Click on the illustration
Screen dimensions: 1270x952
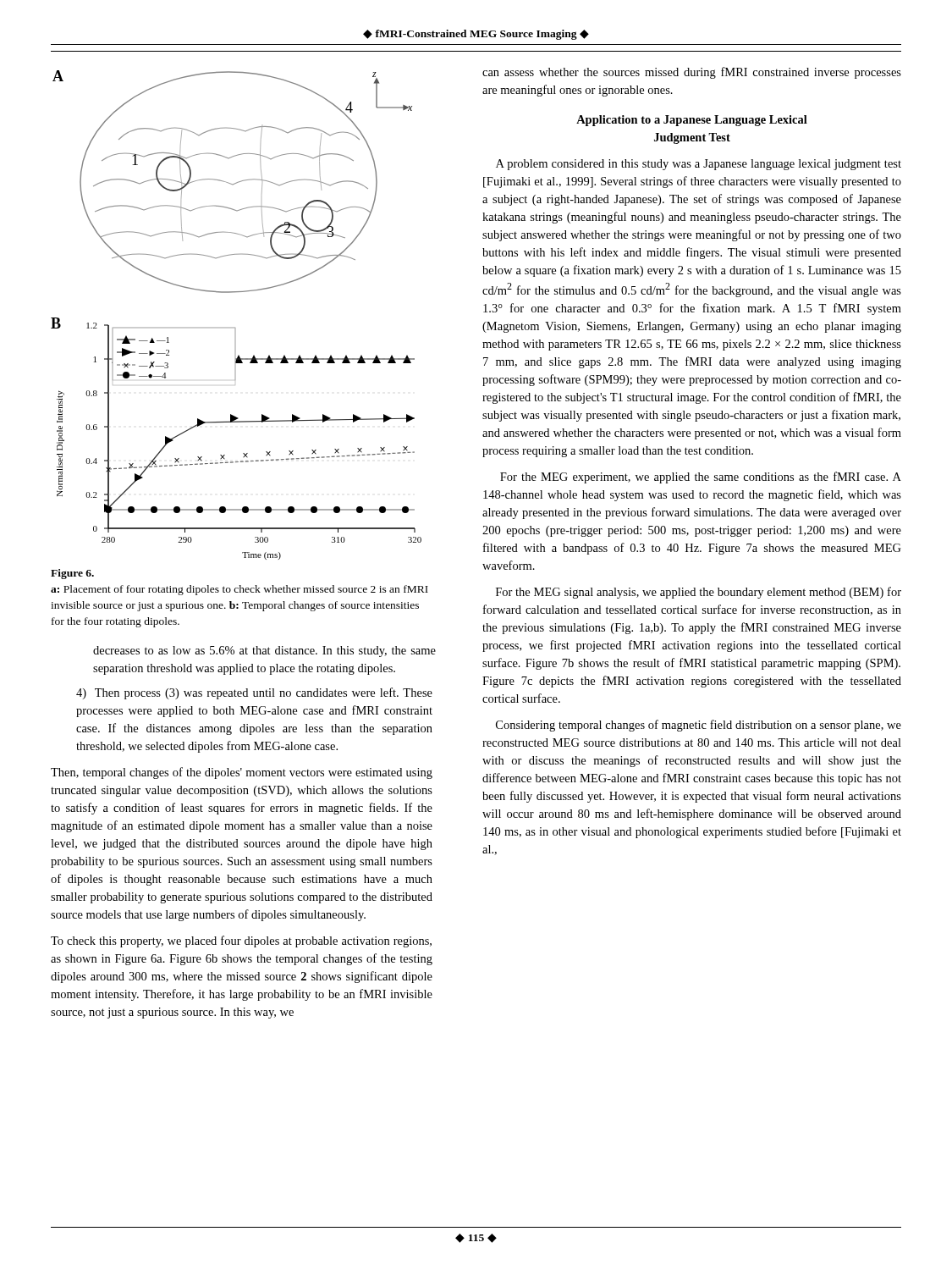click(243, 313)
